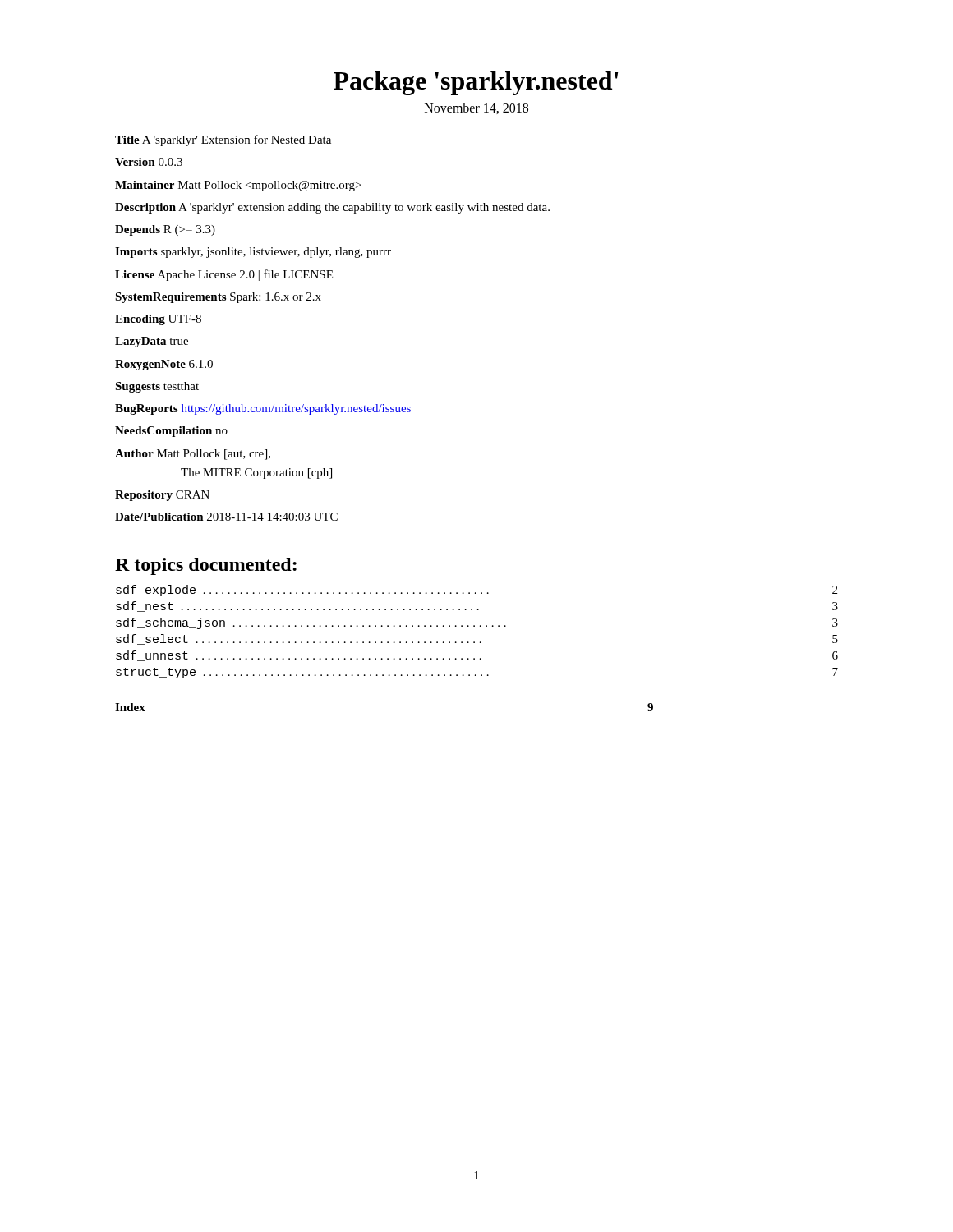Select the passage starting "R topics documented:"
Screen dimensions: 1232x953
206,564
